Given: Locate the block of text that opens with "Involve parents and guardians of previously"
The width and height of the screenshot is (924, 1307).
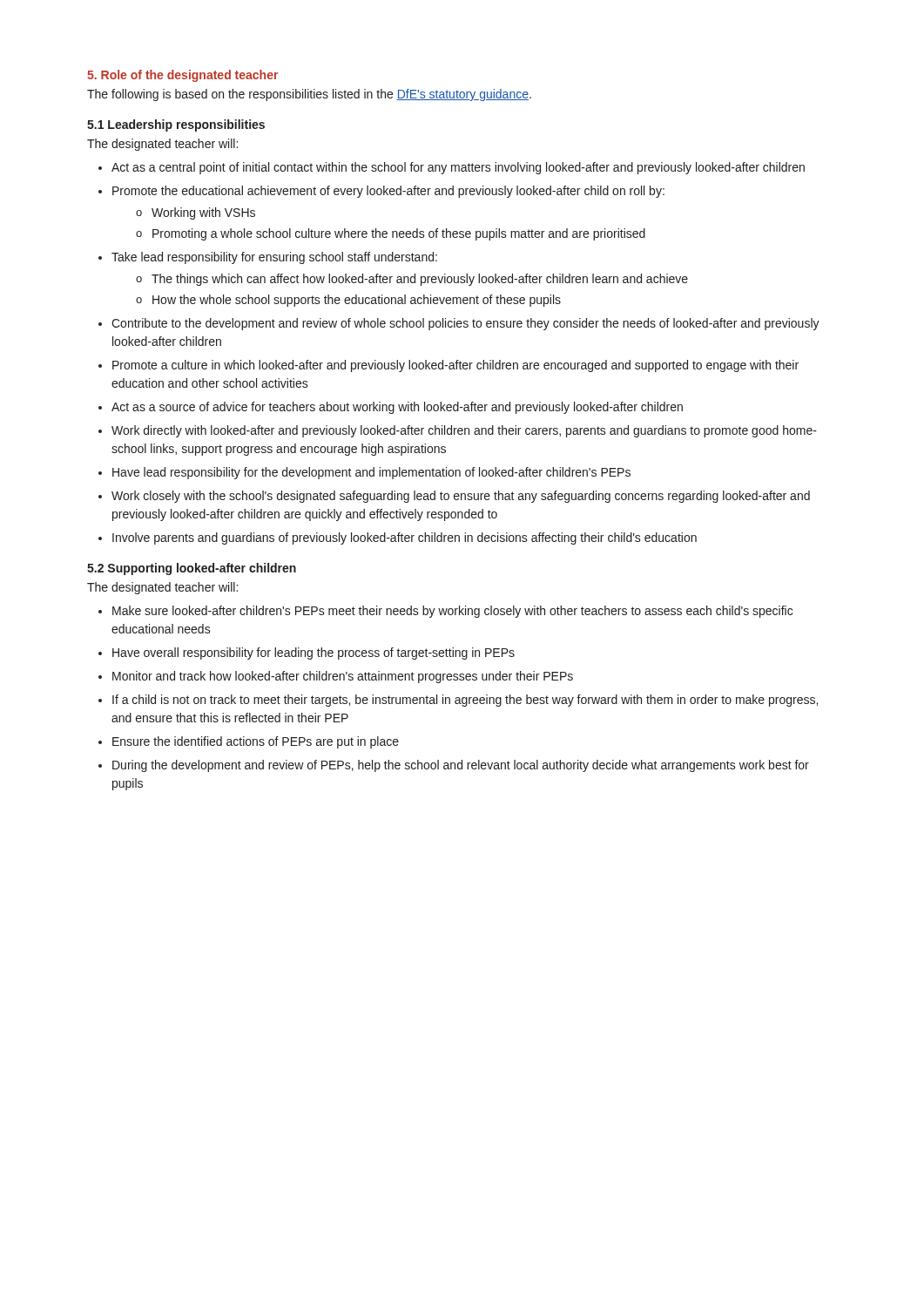Looking at the screenshot, I should pos(404,538).
